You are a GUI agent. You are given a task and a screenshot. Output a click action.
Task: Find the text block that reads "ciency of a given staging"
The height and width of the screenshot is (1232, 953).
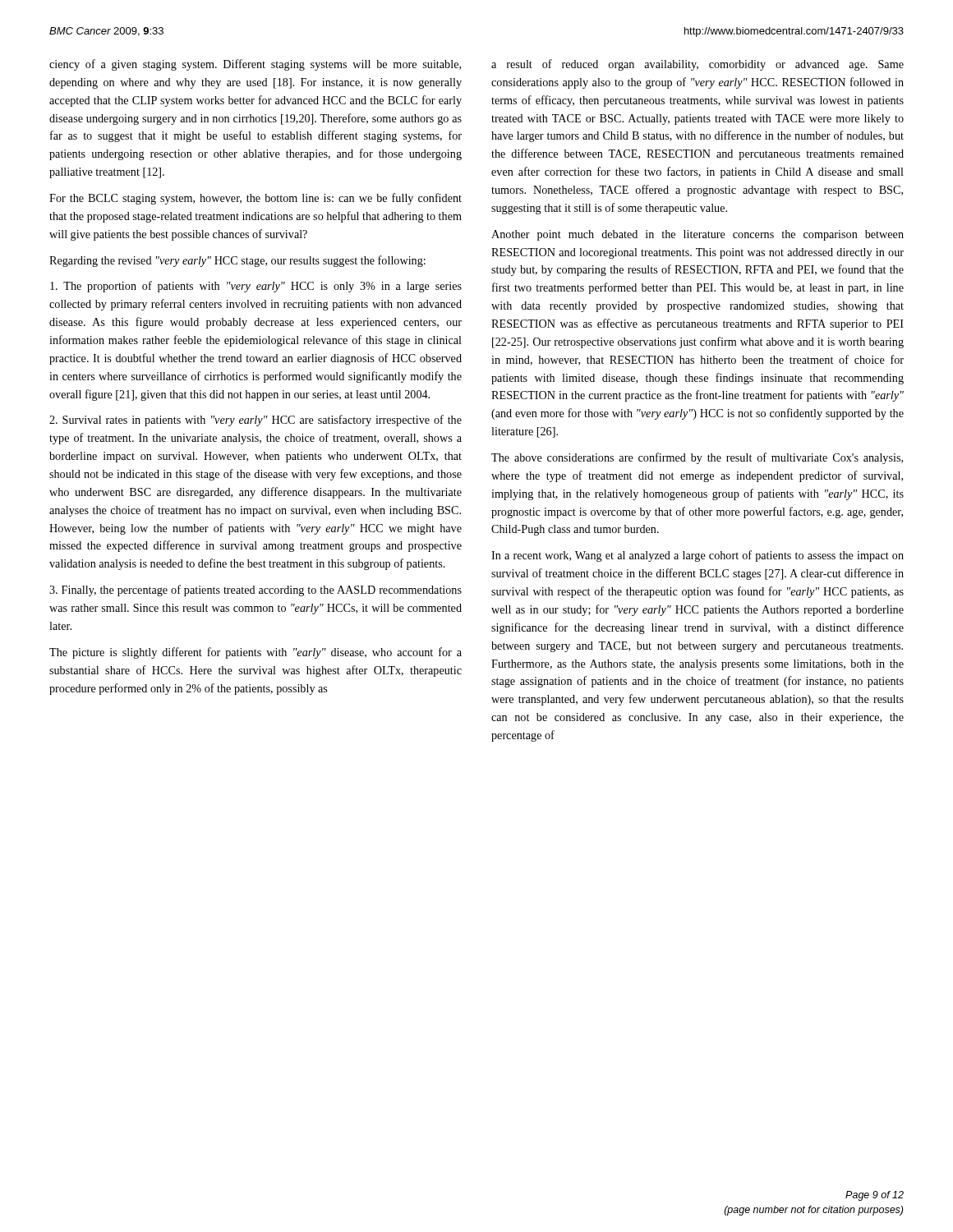[255, 119]
